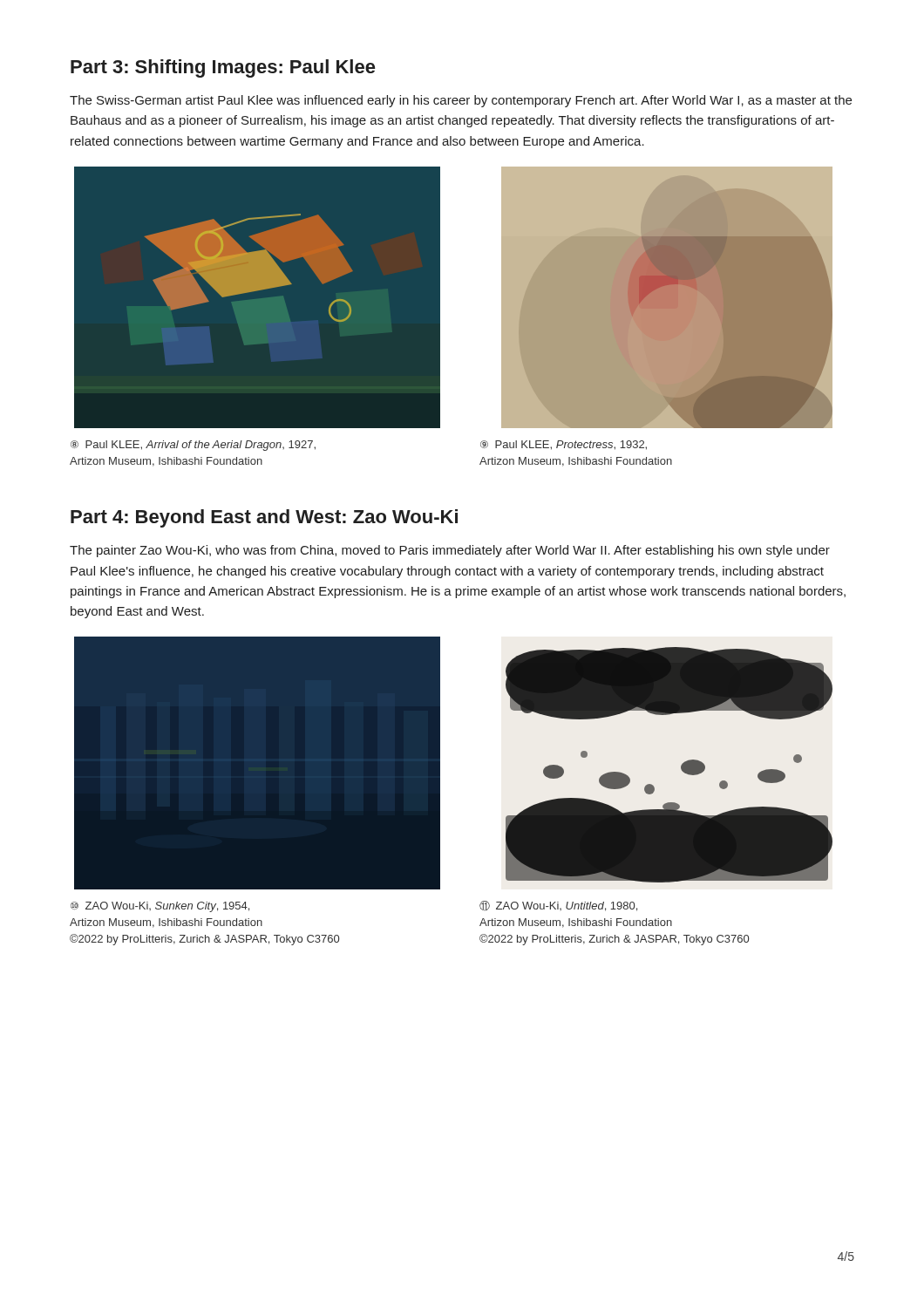Point to the region starting "⑧ Paul KLEE, Arrival of the"

(193, 452)
